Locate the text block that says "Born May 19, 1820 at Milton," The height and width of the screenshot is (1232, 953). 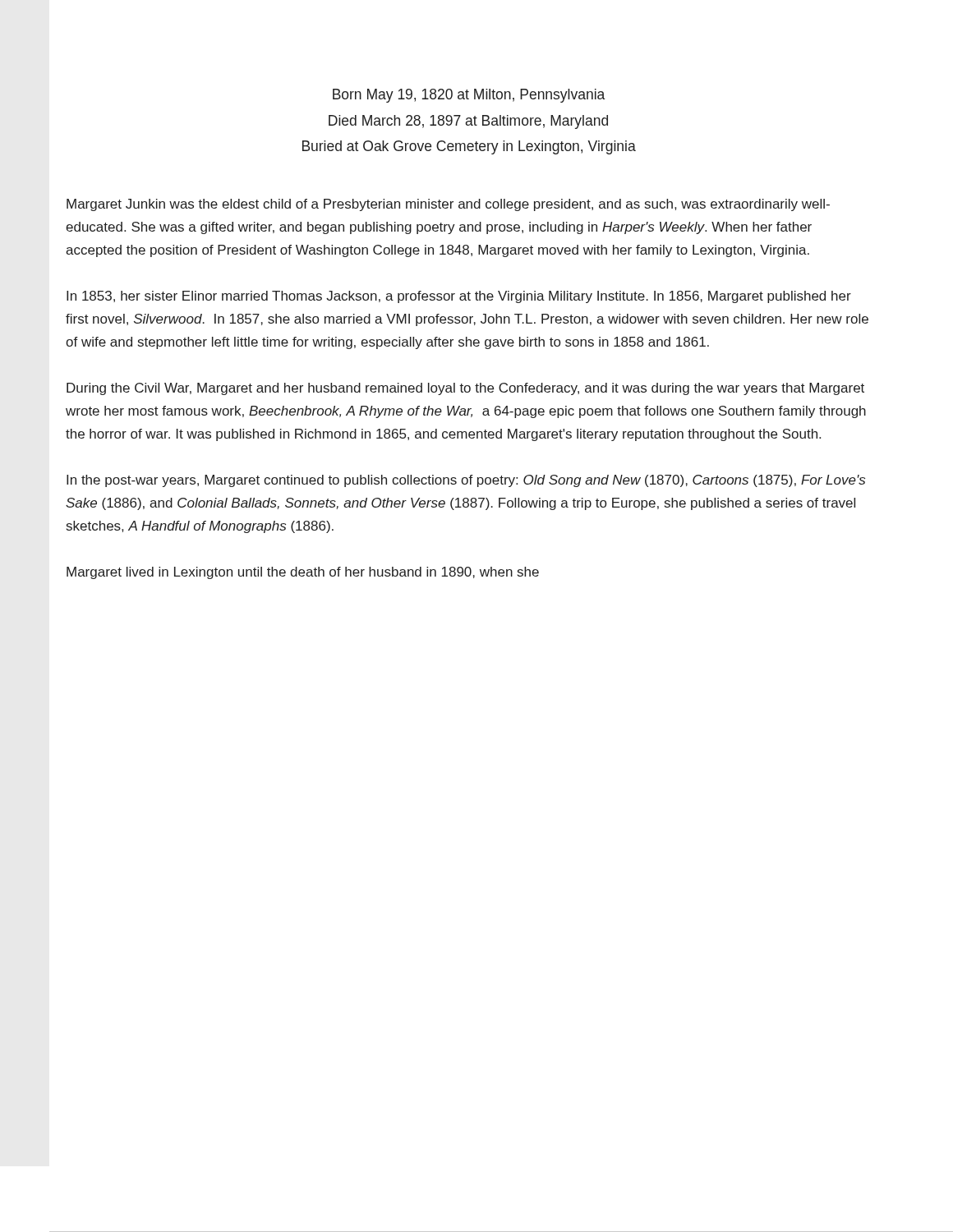point(468,120)
